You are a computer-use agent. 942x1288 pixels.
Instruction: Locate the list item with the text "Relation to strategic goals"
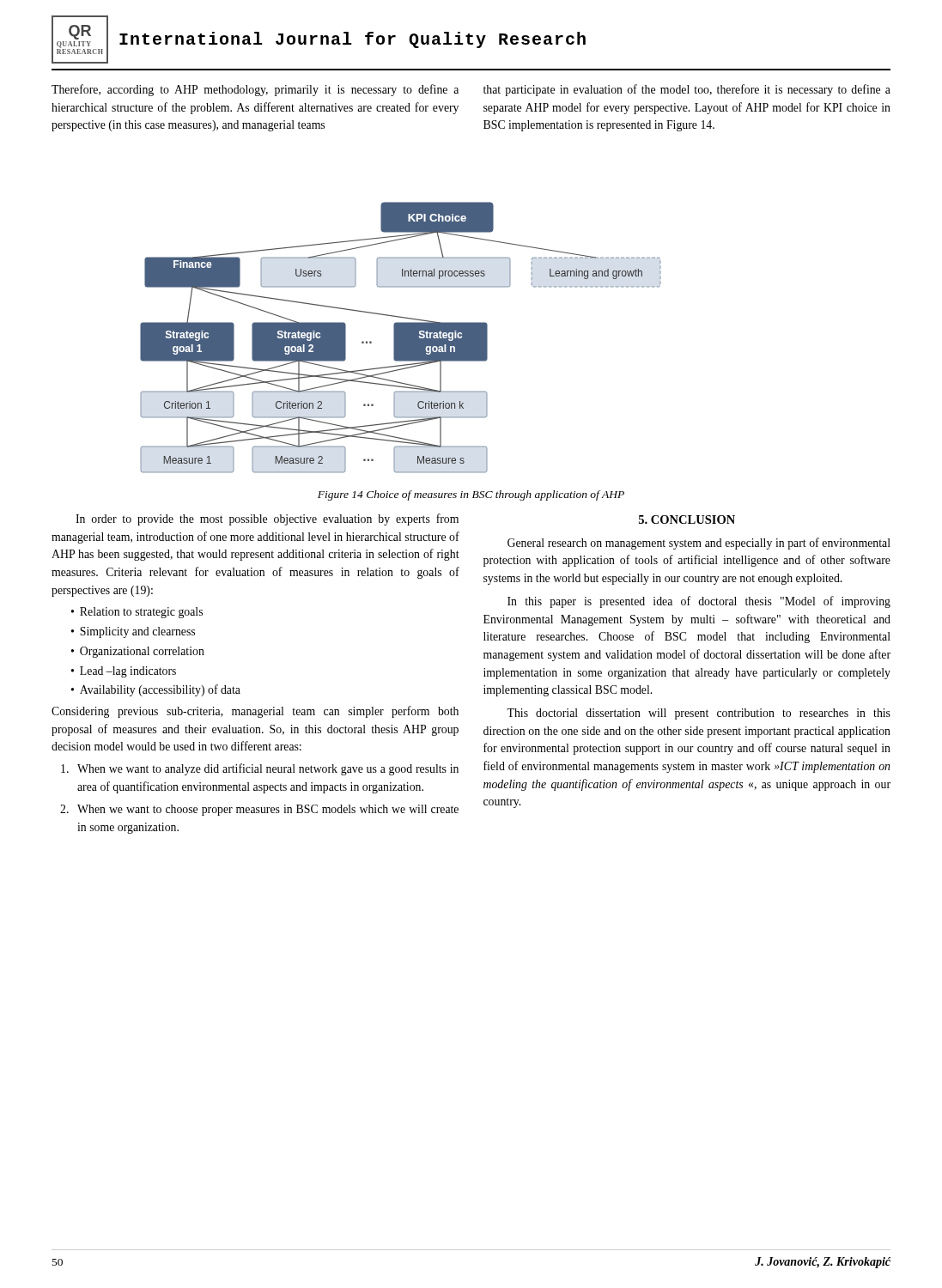pos(141,612)
